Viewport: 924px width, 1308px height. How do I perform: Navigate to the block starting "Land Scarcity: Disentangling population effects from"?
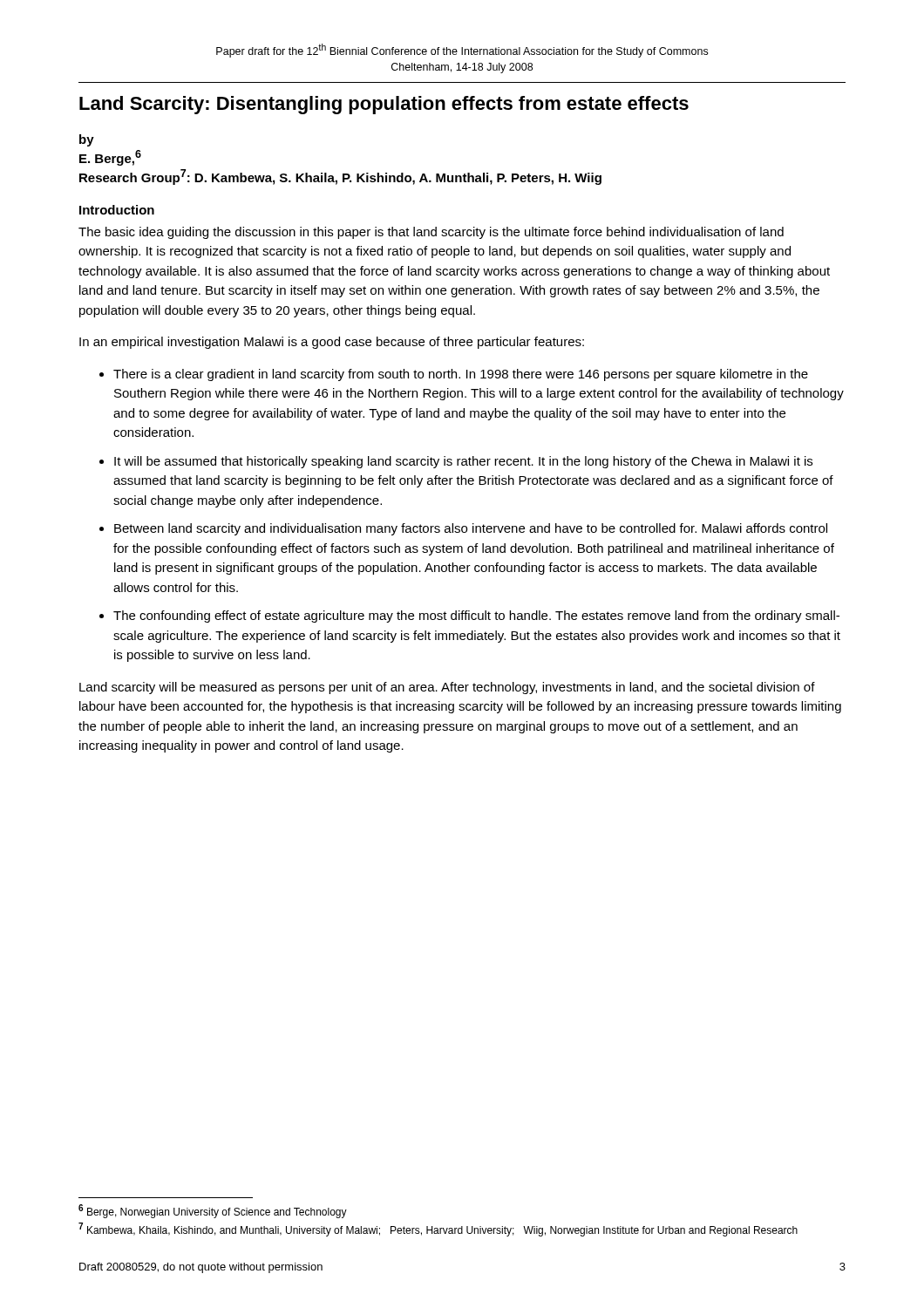pos(462,104)
